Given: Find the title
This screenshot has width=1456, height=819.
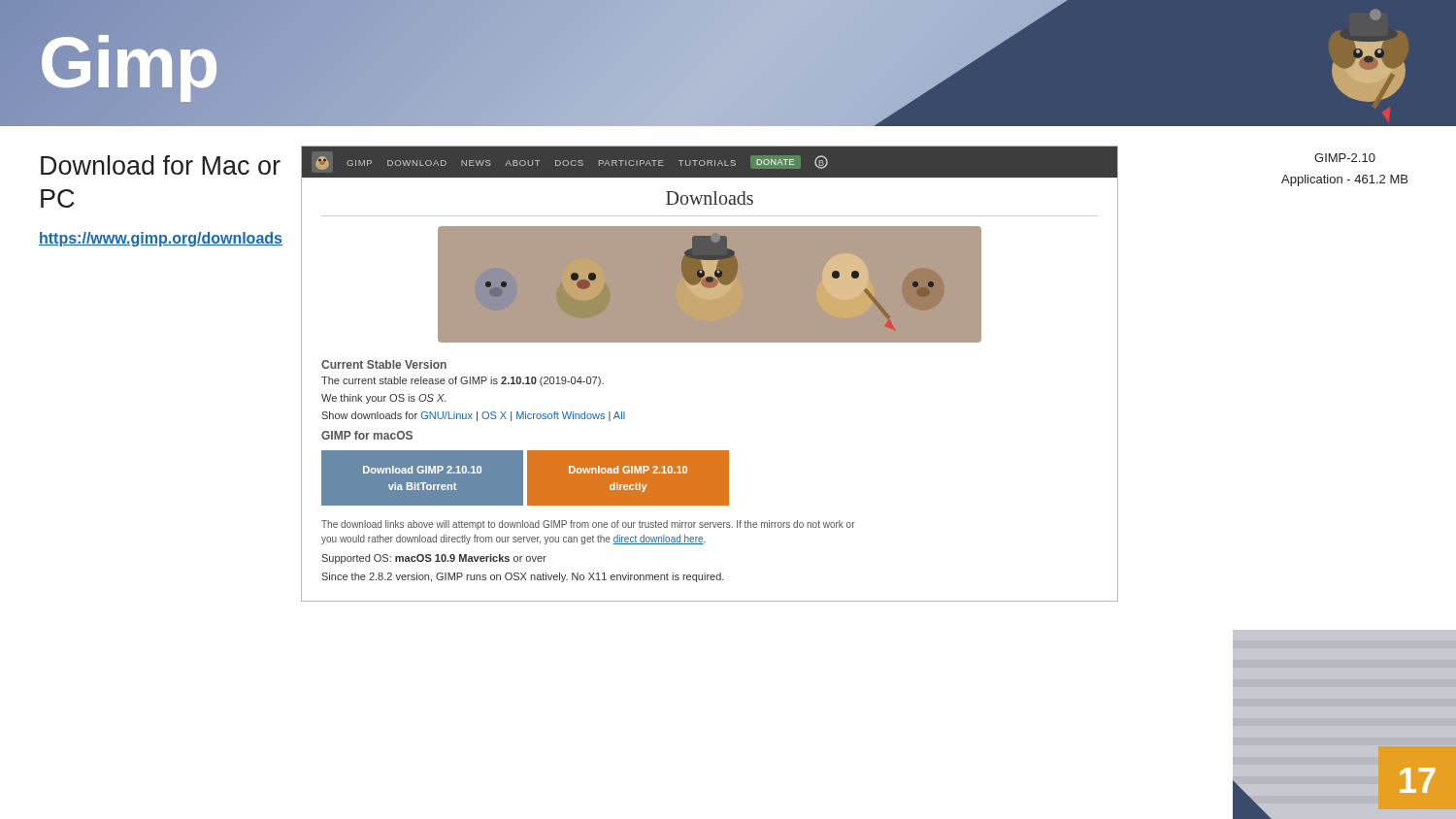Looking at the screenshot, I should click(129, 63).
